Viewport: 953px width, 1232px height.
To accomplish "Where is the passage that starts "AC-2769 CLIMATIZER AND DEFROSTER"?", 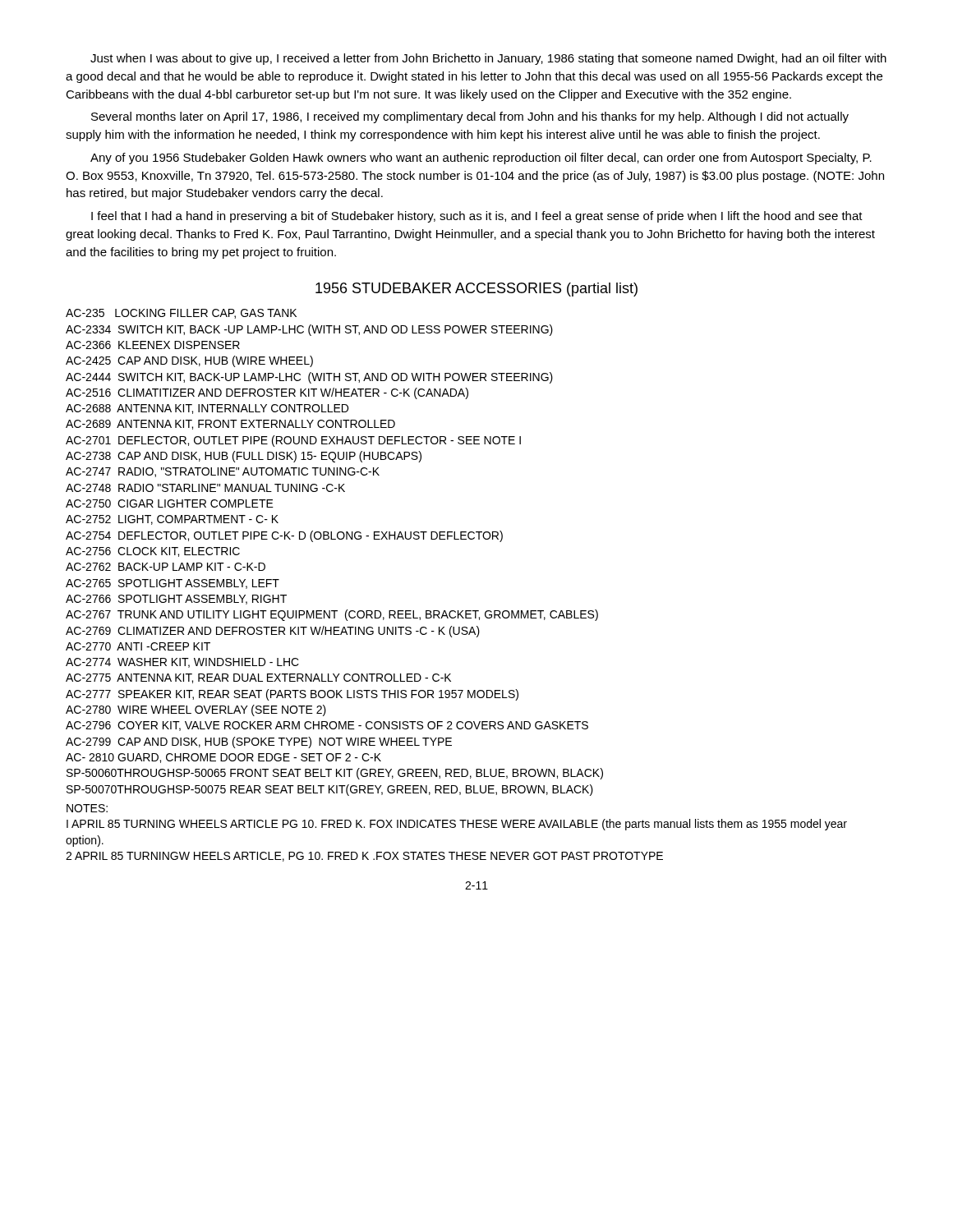I will pyautogui.click(x=273, y=630).
